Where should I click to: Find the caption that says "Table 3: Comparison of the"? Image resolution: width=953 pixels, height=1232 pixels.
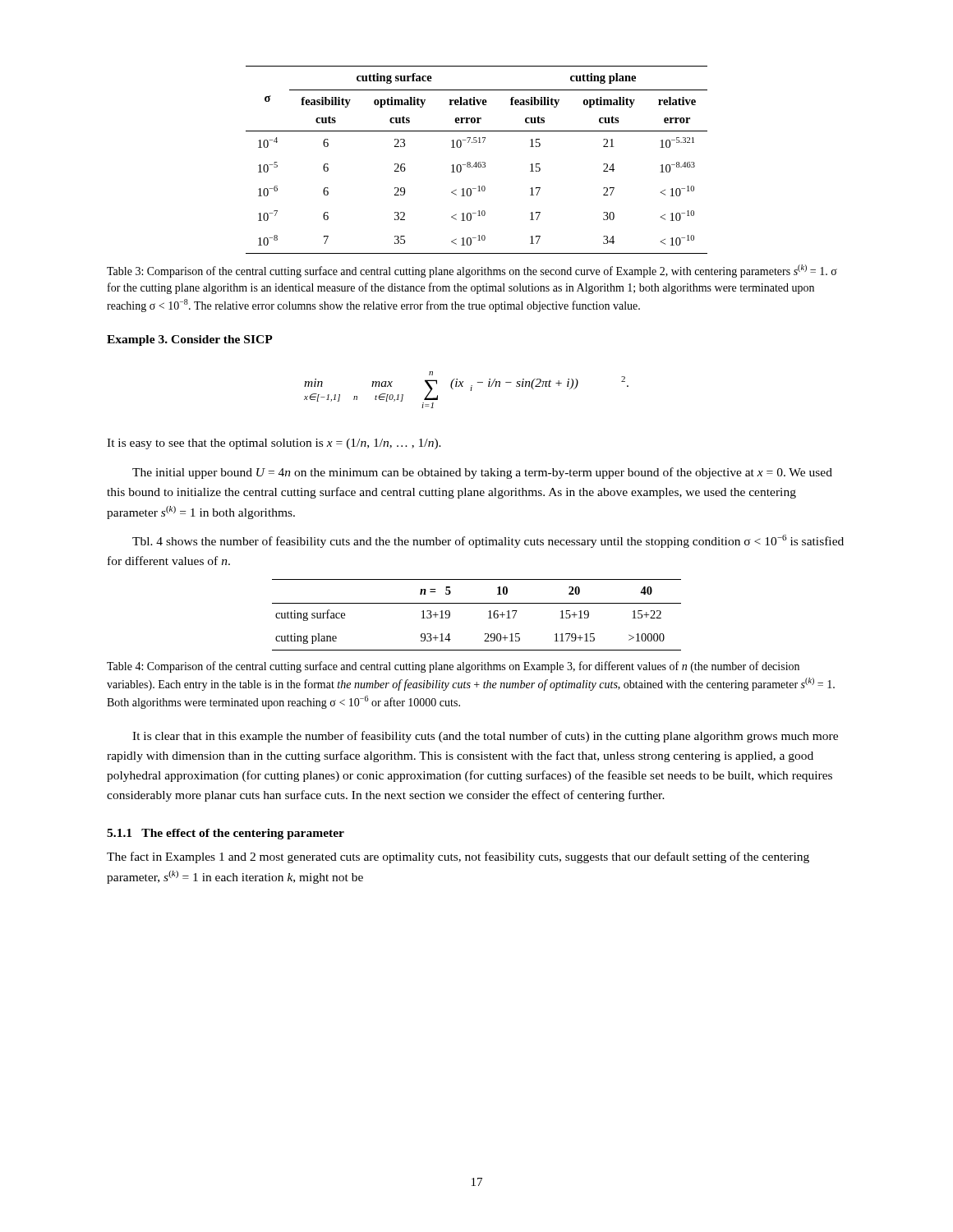[472, 288]
